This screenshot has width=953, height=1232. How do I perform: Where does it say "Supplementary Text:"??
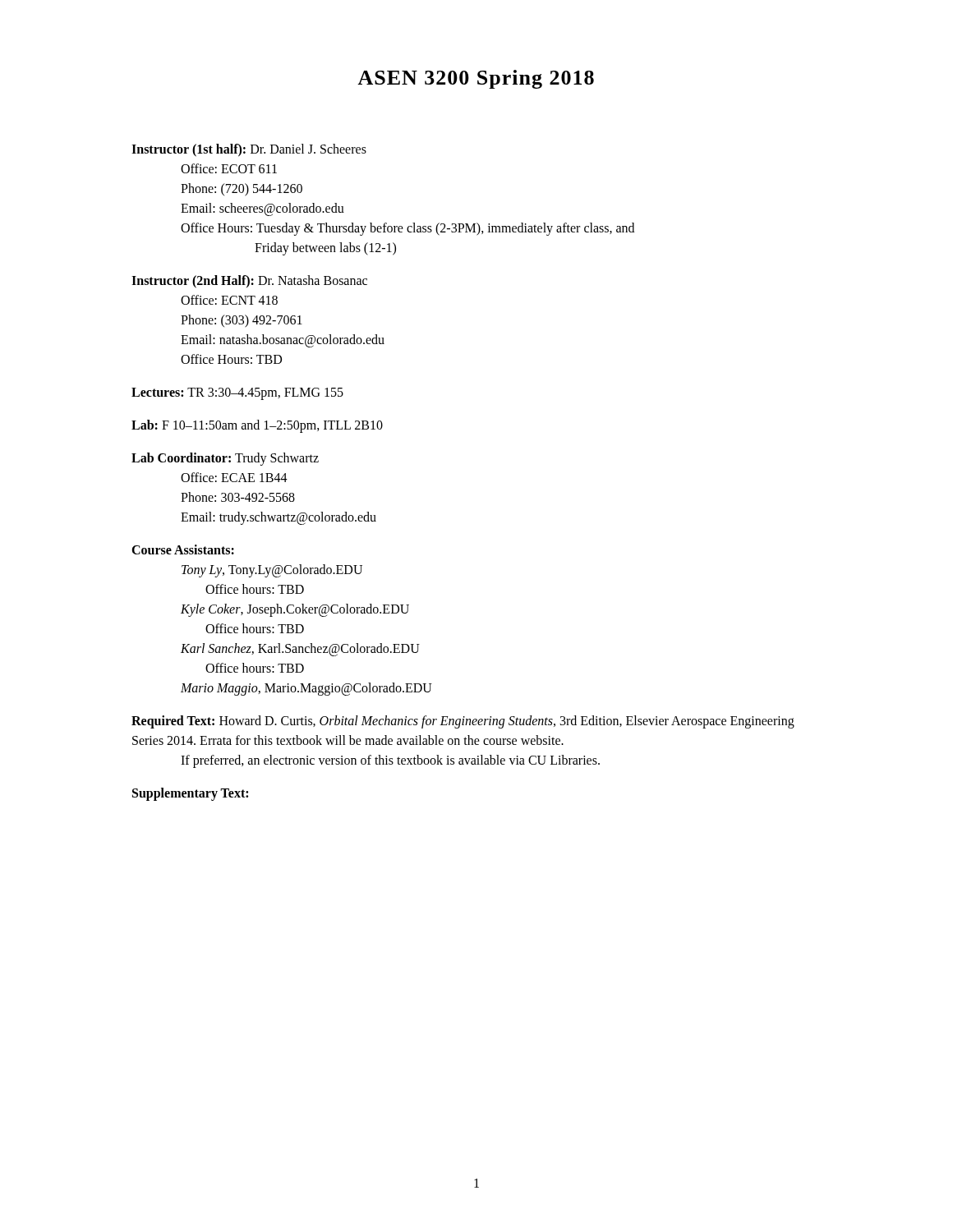(190, 793)
